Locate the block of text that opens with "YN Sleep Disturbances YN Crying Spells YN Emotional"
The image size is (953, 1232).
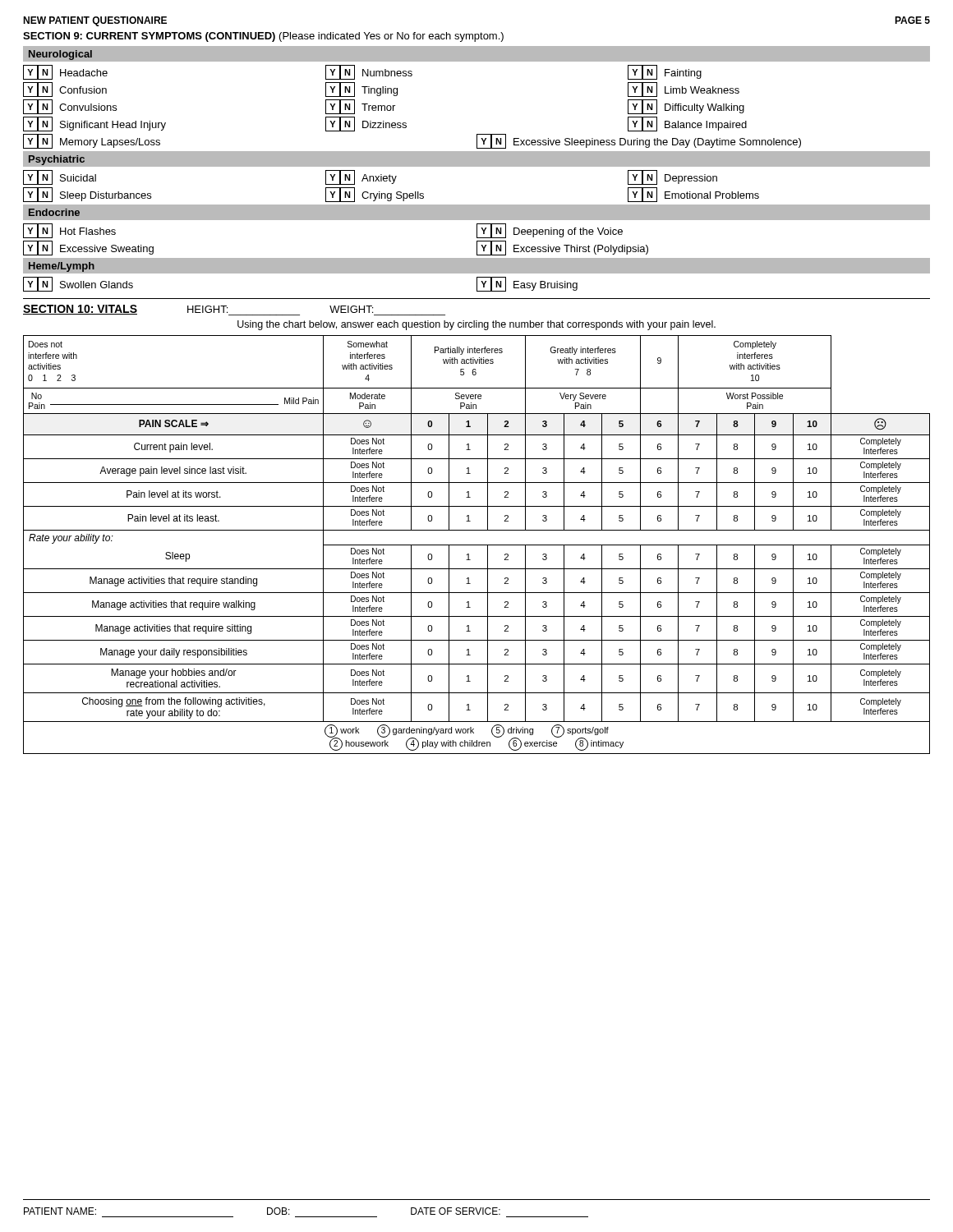(476, 195)
